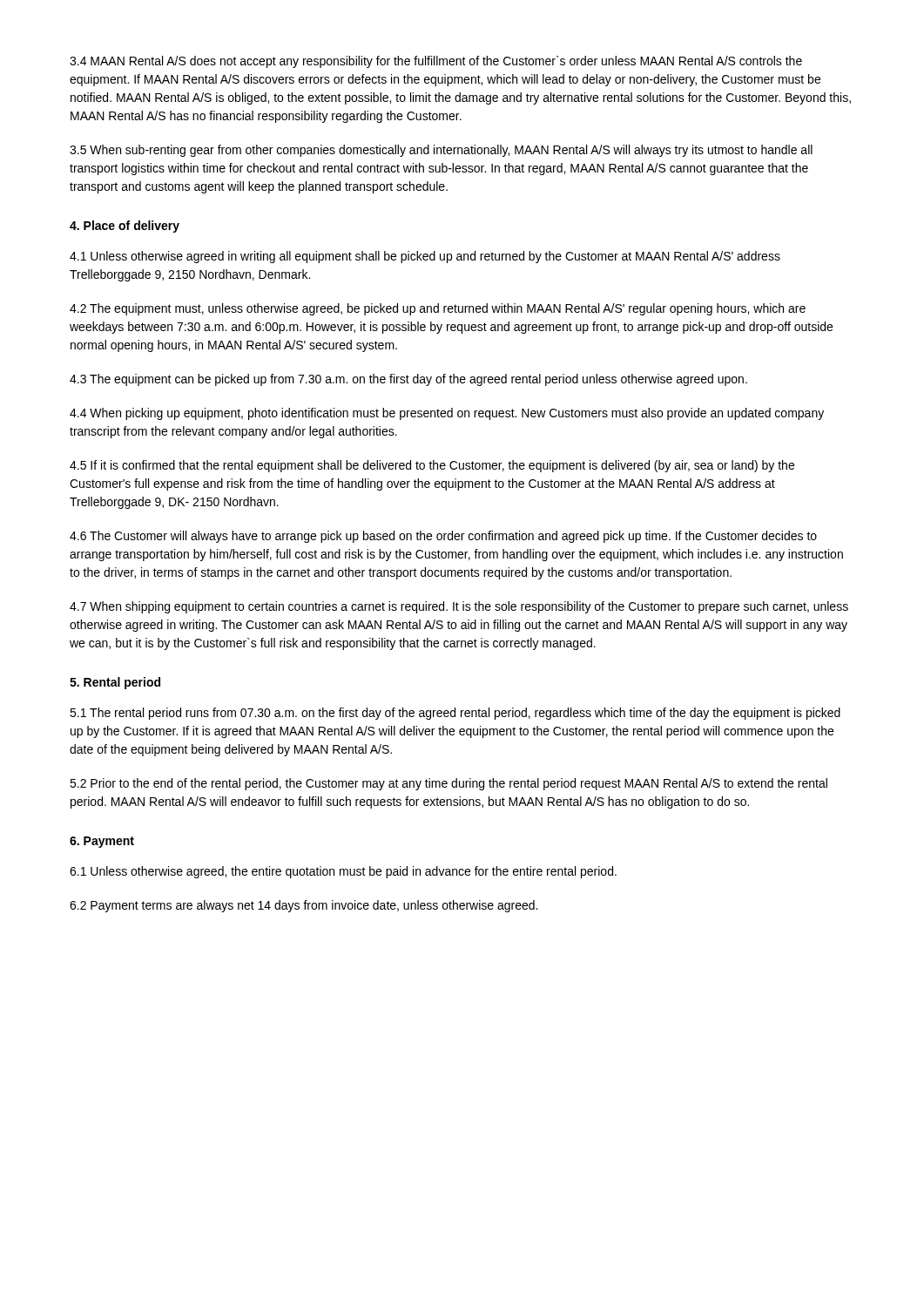The width and height of the screenshot is (924, 1307).
Task: Find the passage starting "7 When shipping"
Action: click(459, 625)
